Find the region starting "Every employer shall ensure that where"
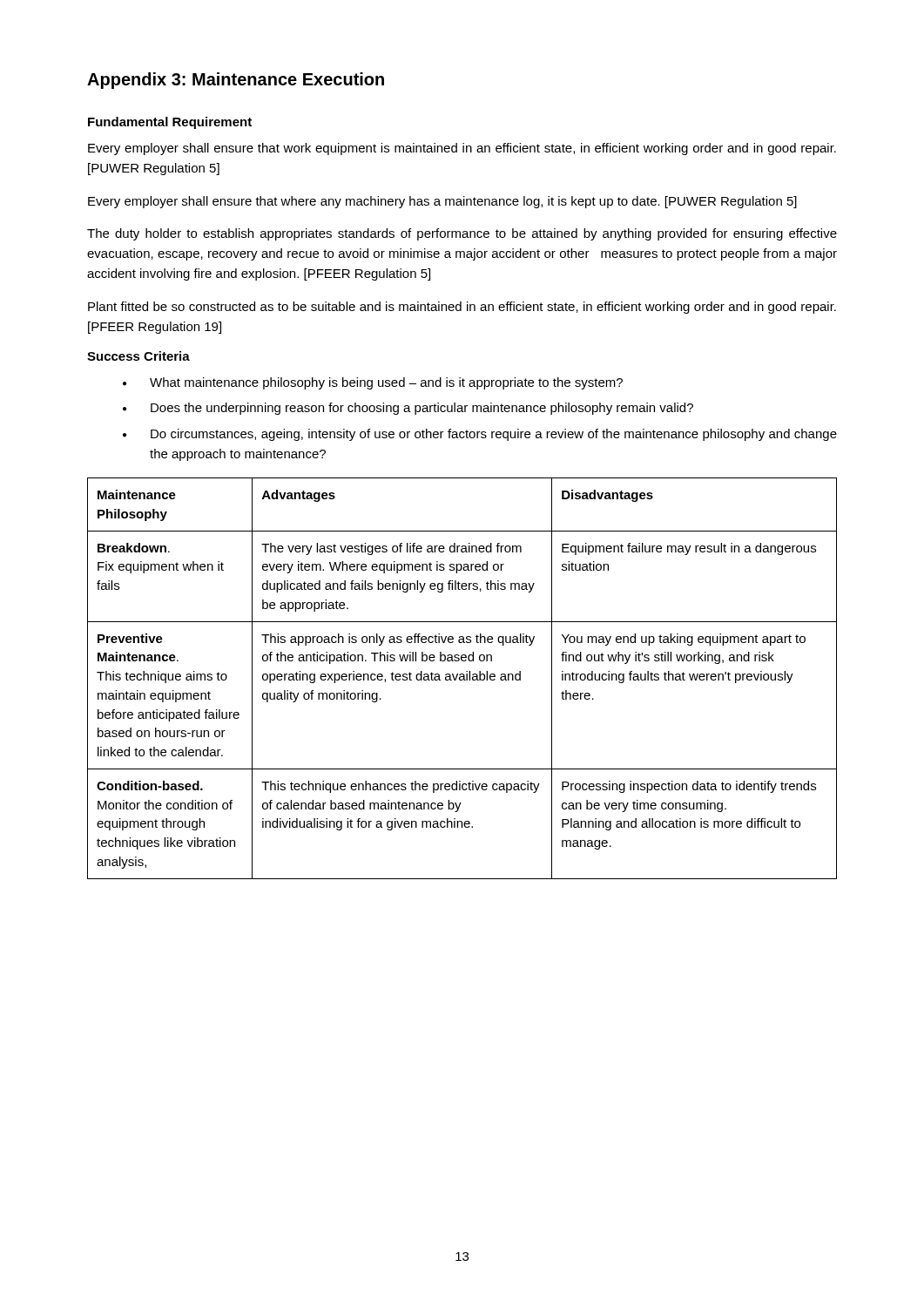Image resolution: width=924 pixels, height=1307 pixels. point(442,200)
